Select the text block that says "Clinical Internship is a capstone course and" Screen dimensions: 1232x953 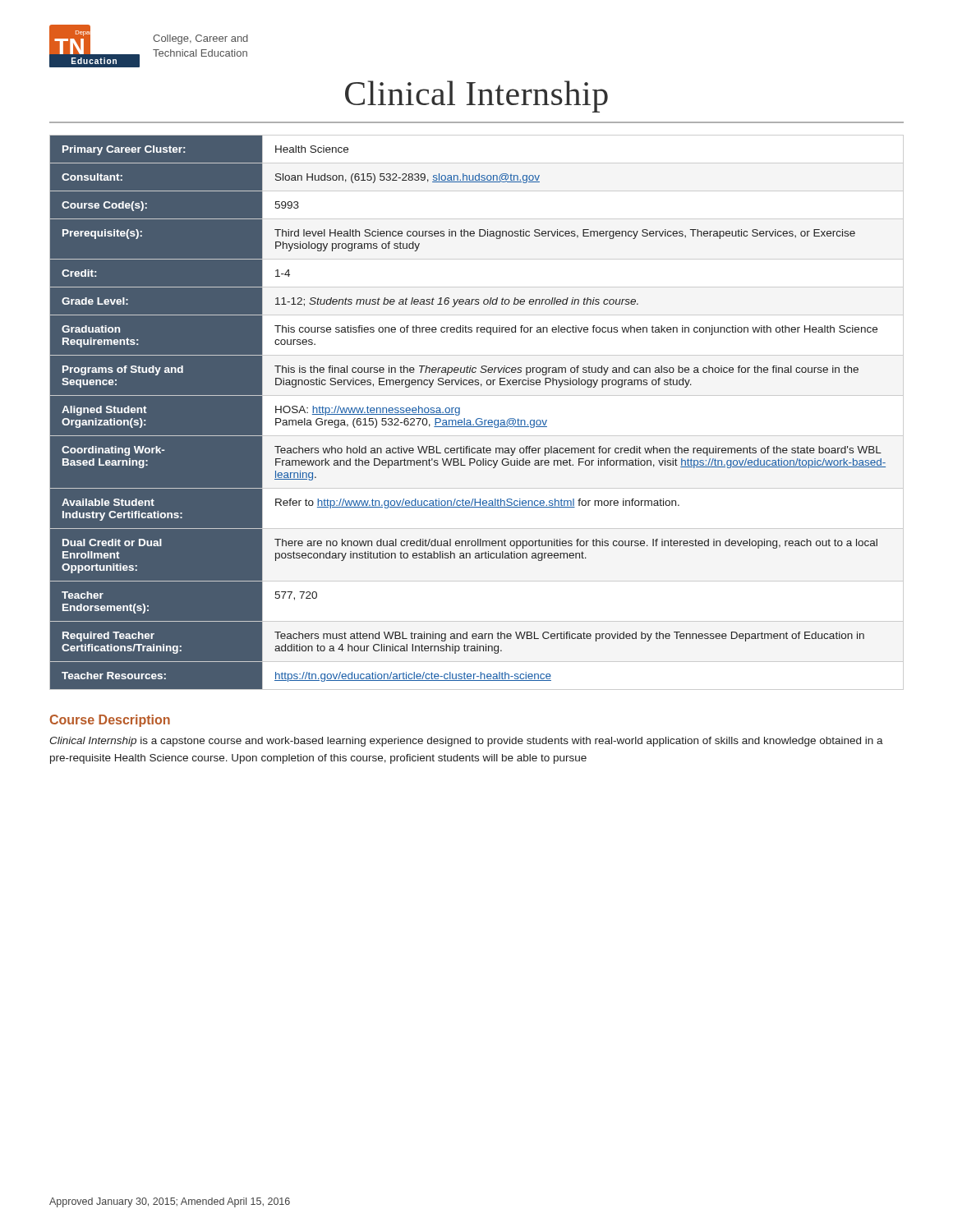tap(466, 749)
